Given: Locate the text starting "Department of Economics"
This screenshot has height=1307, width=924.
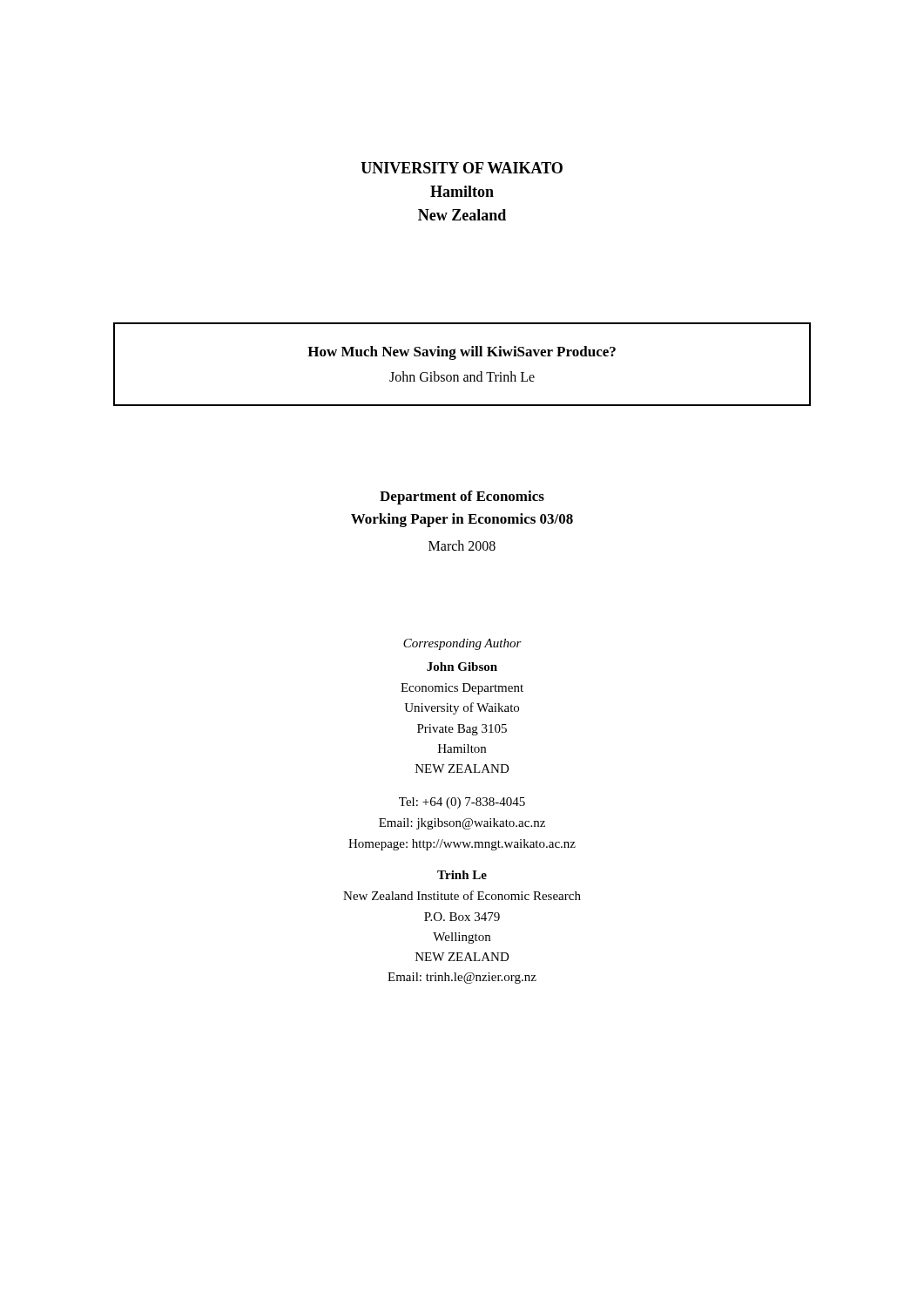Looking at the screenshot, I should (x=462, y=521).
